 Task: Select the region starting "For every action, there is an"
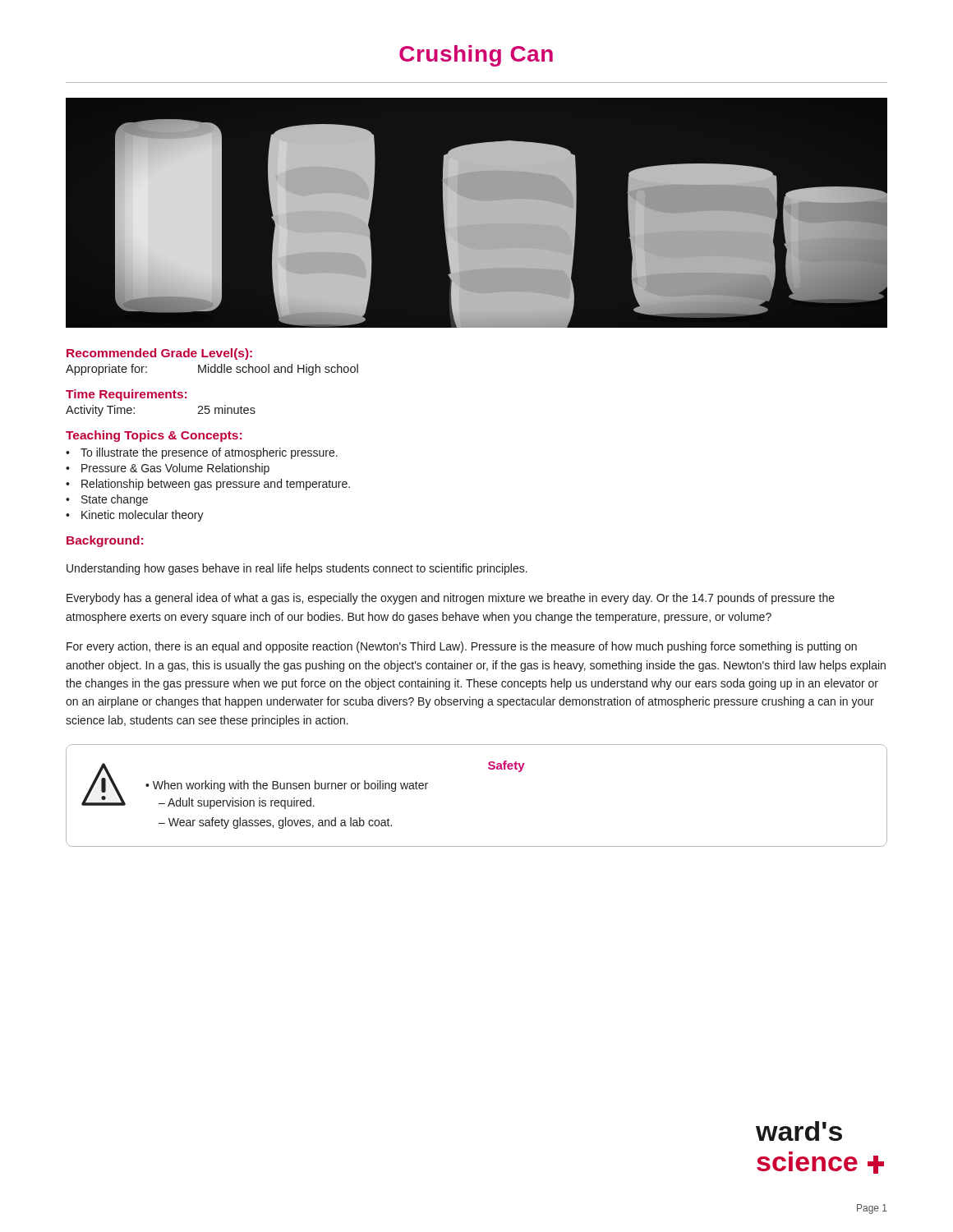point(476,683)
